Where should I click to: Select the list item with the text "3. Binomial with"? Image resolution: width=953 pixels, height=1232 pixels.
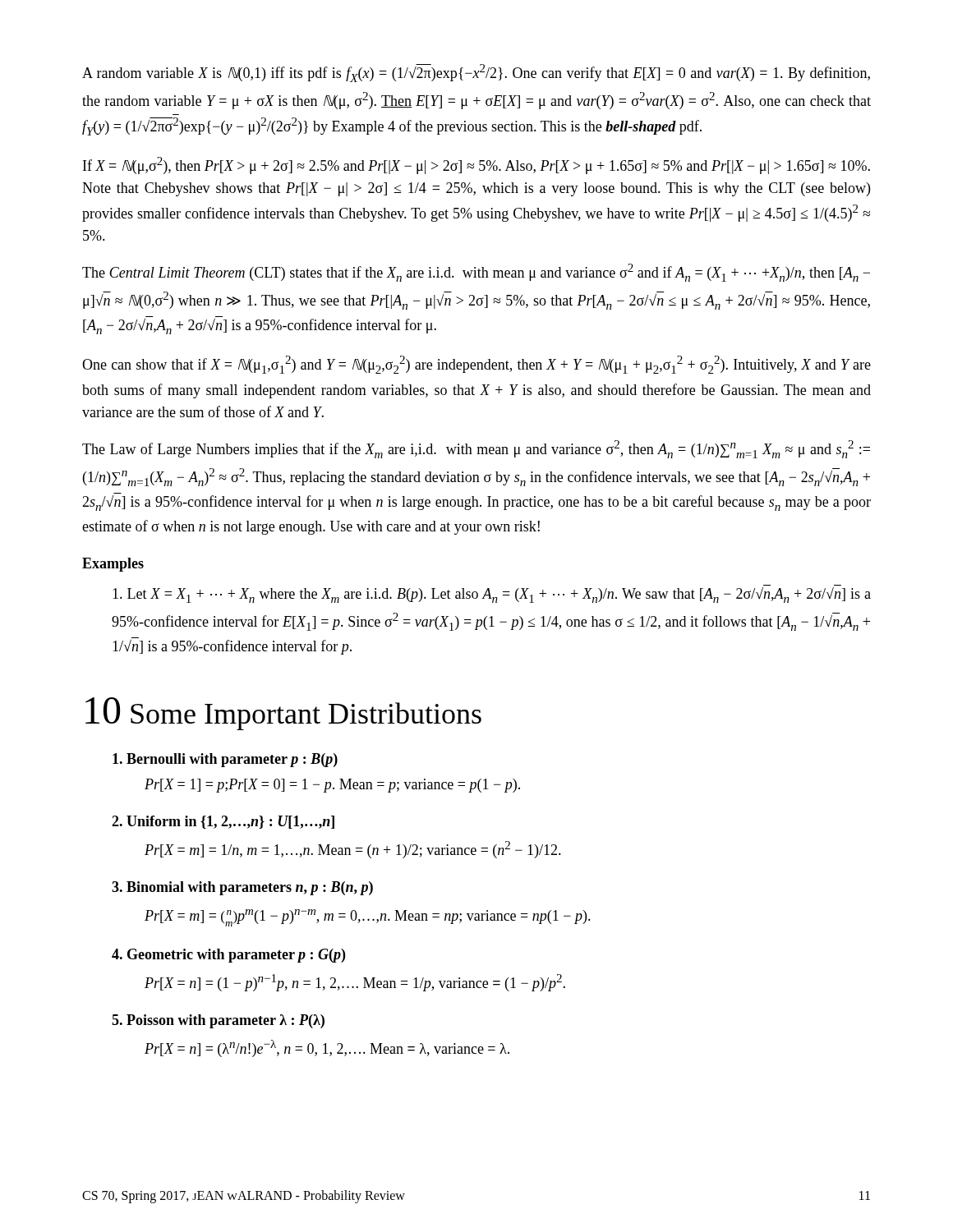(x=491, y=904)
